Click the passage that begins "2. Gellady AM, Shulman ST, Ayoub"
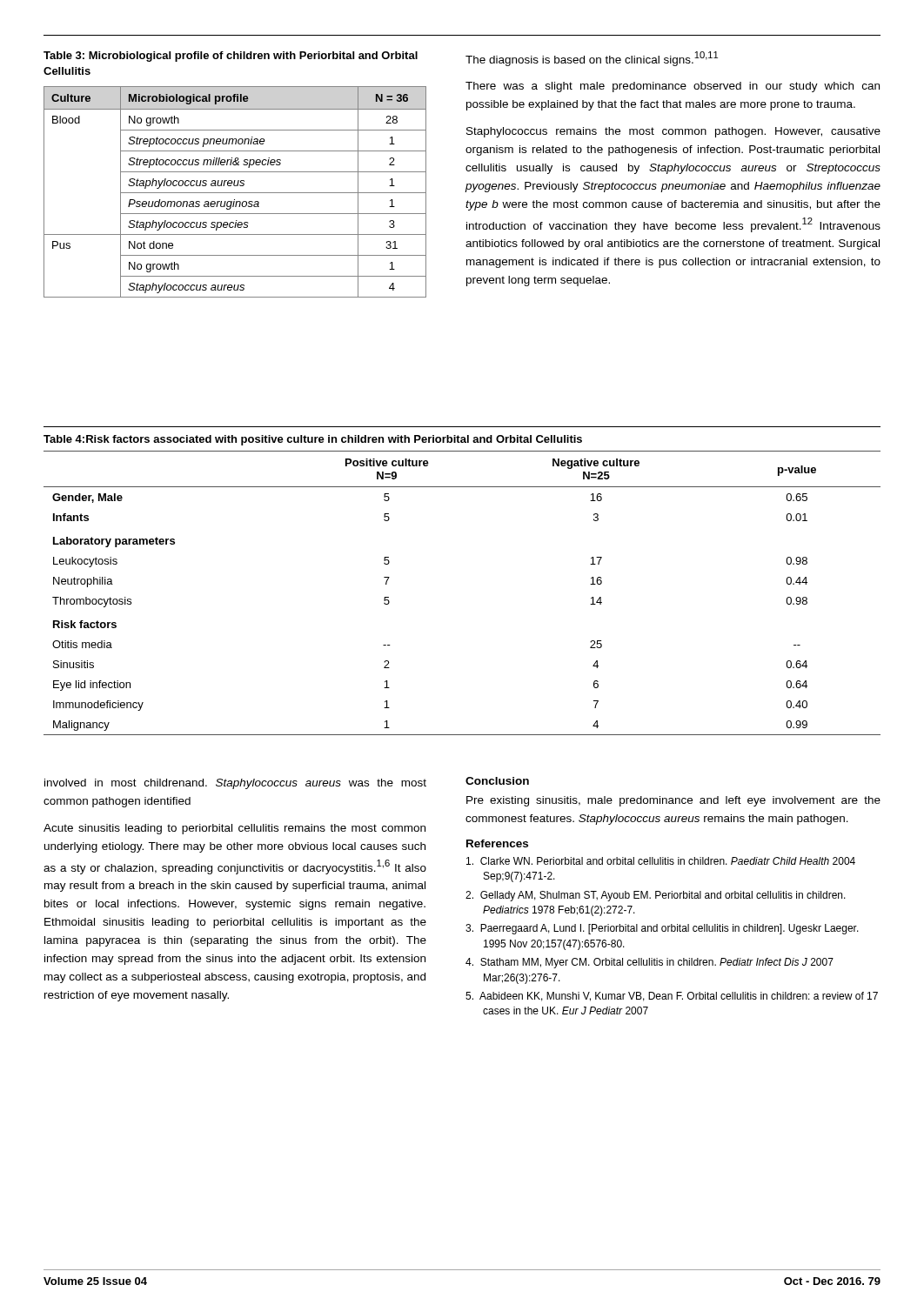 coord(656,902)
